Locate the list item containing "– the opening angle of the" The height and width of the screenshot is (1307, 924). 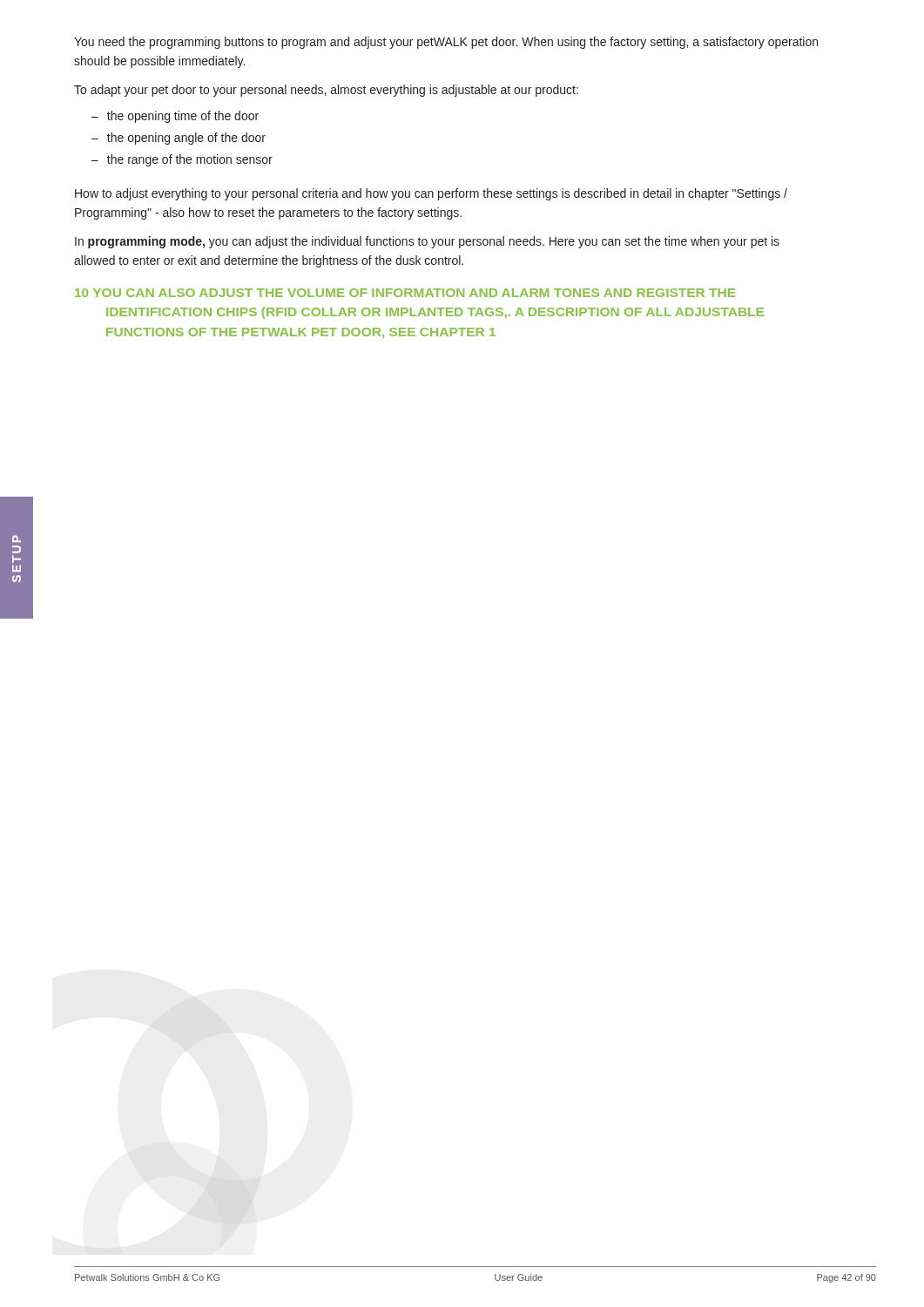[x=179, y=138]
